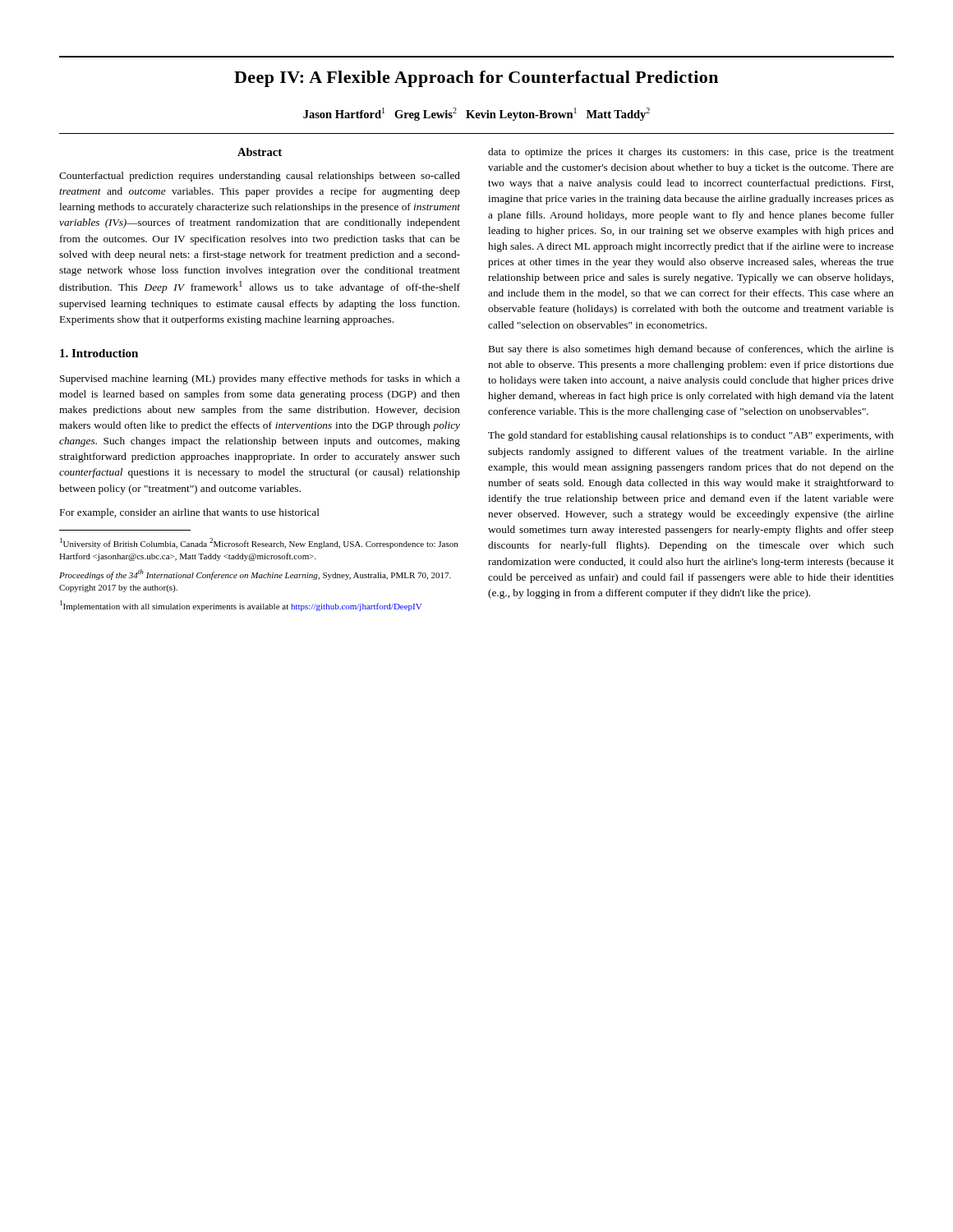Find the block on this page that starts "1University of British"
Viewport: 953px width, 1232px height.
click(x=259, y=548)
